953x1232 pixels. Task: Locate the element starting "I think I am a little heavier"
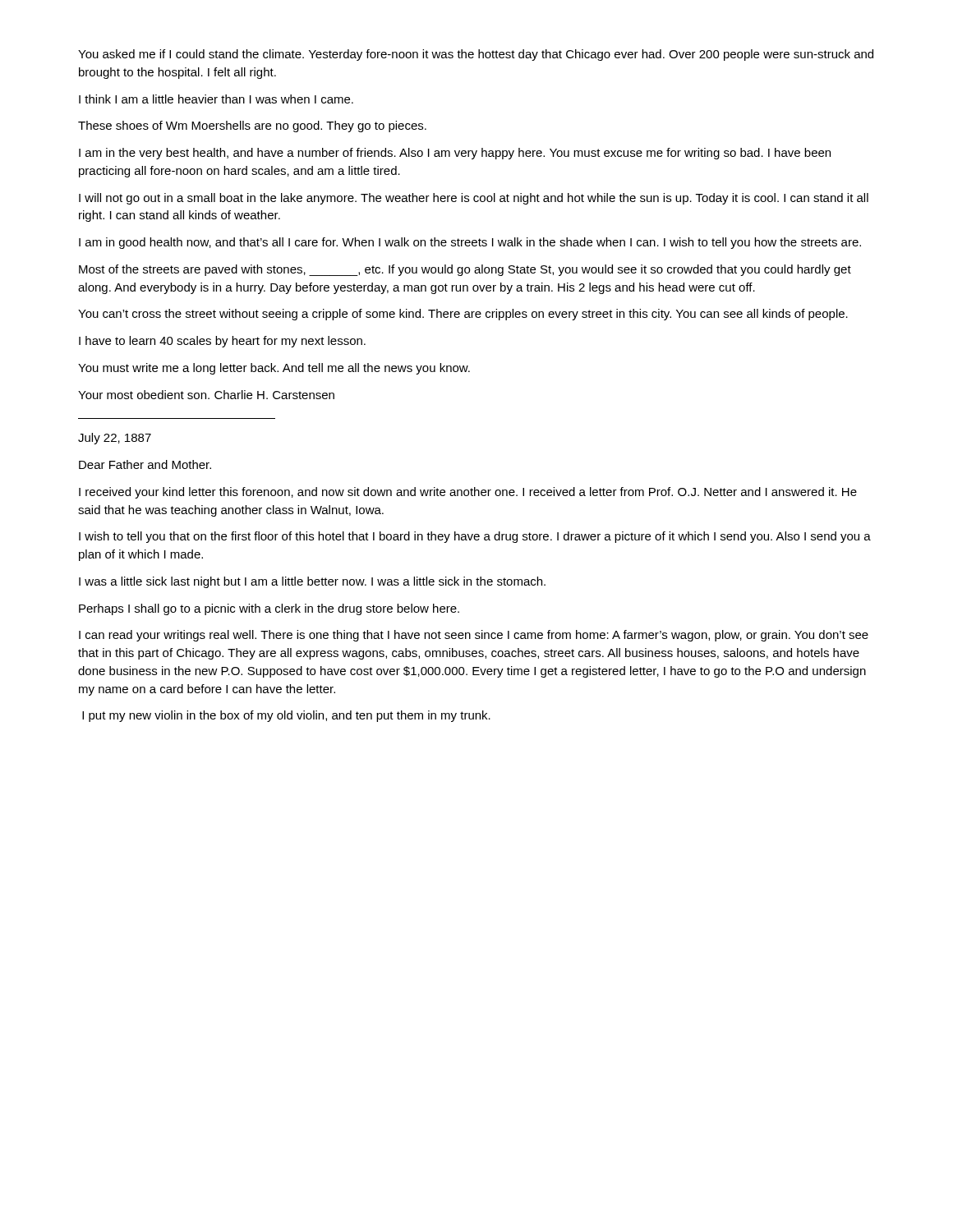pos(216,99)
